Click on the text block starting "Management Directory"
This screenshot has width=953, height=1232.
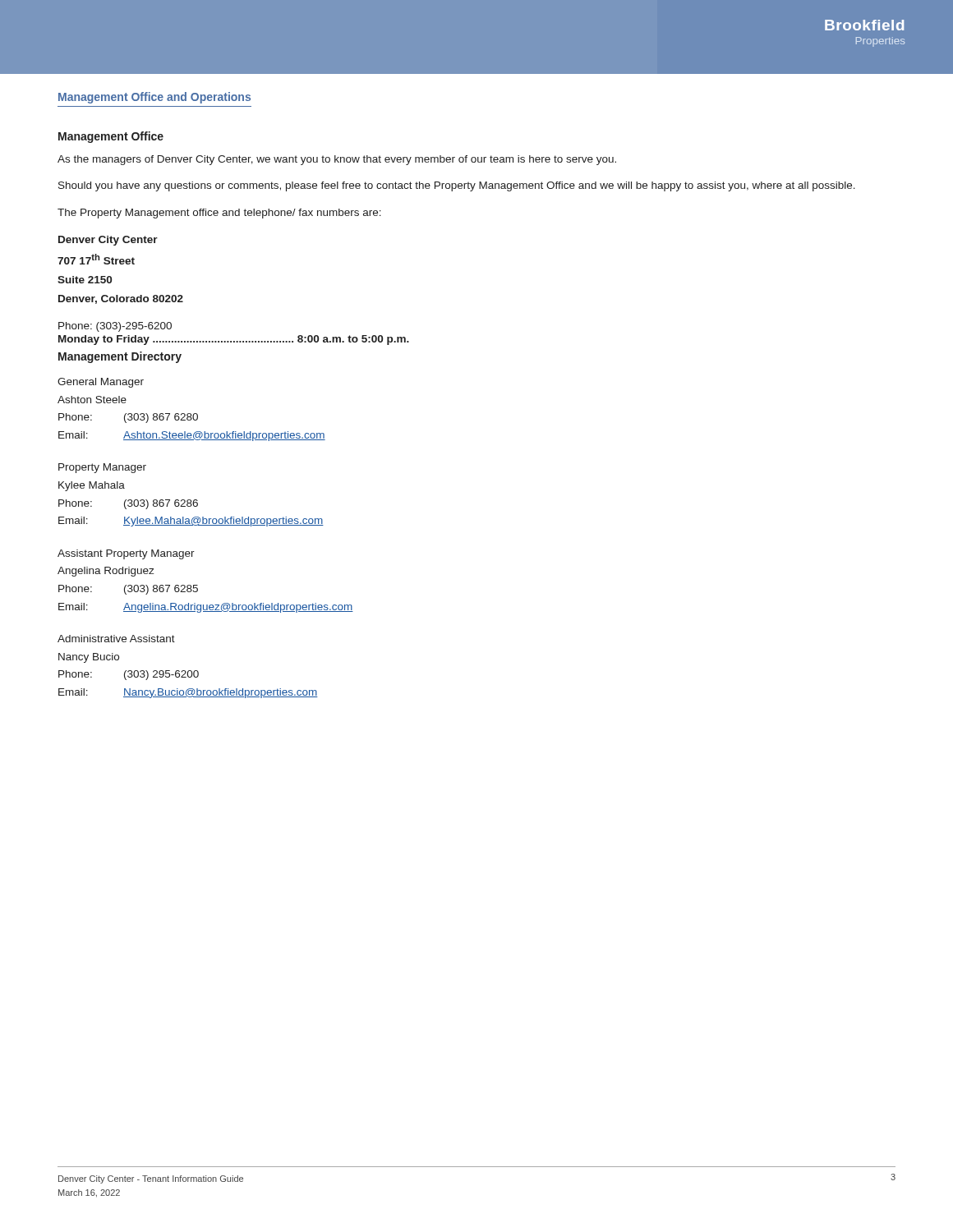coord(120,356)
